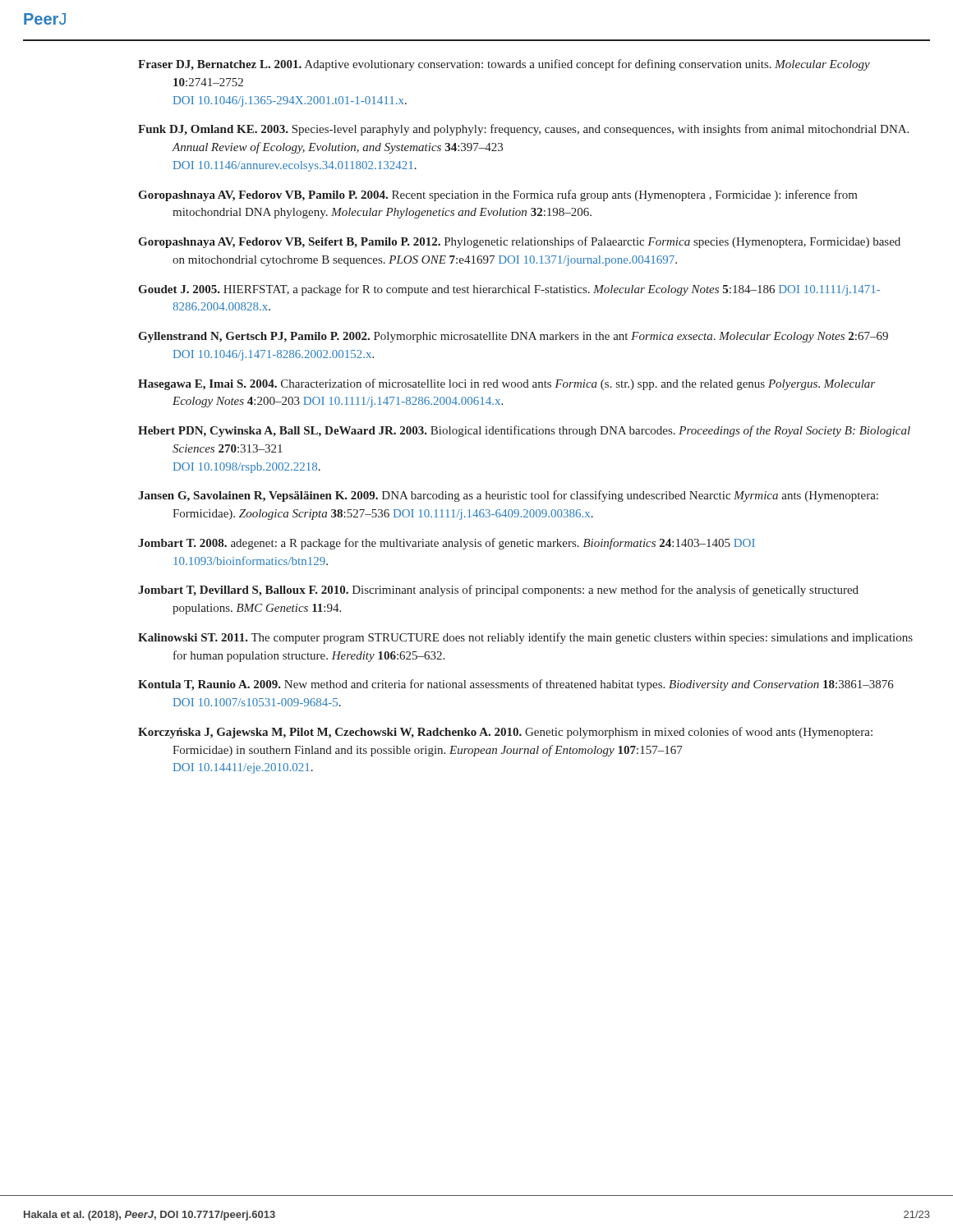Click on the text starting "Fraser DJ, Bernatchez L. 2001."
This screenshot has width=953, height=1232.
(504, 65)
